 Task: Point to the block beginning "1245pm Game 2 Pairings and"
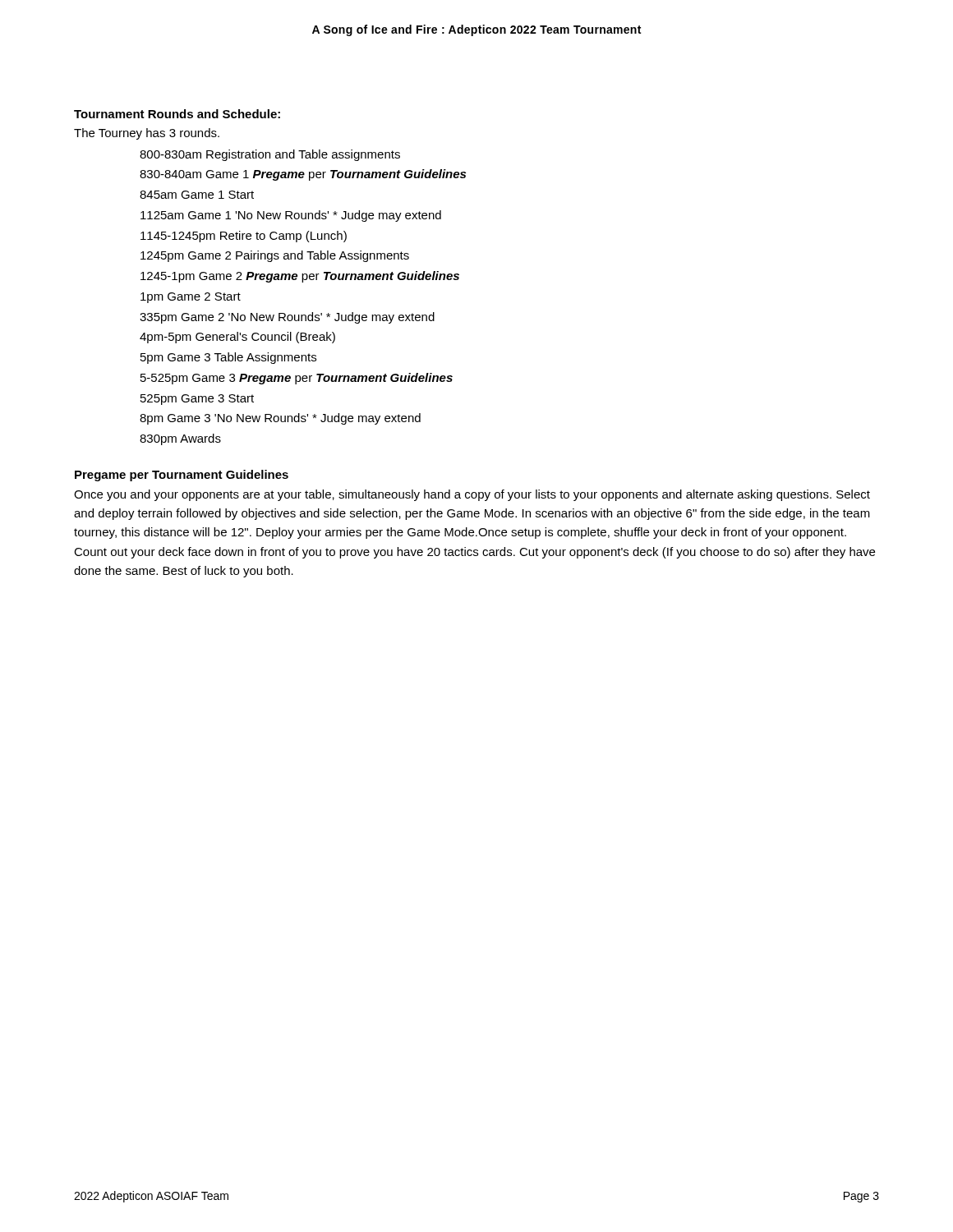[x=275, y=255]
